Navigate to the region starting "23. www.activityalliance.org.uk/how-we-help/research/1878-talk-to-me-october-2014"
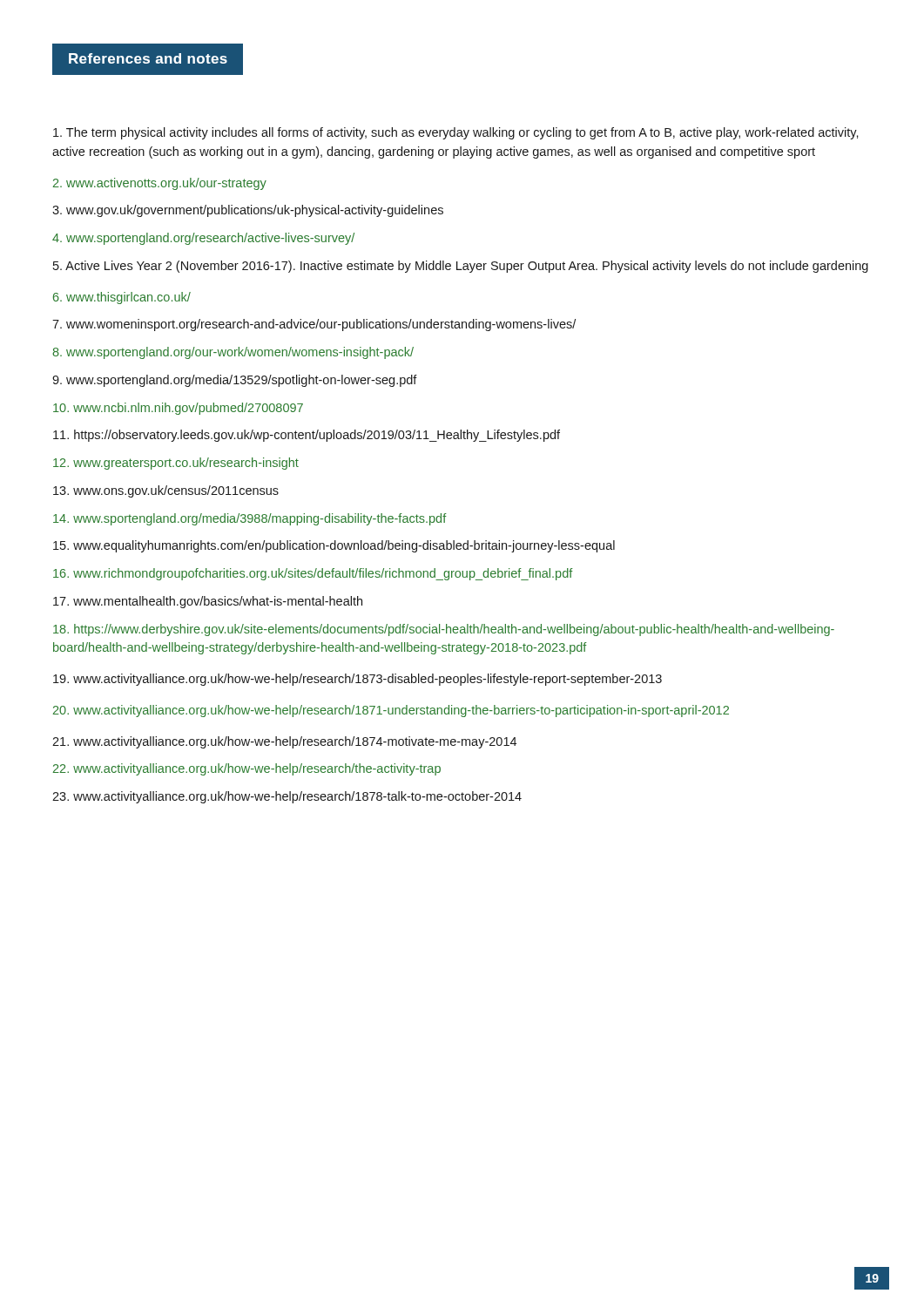The image size is (924, 1307). click(287, 796)
